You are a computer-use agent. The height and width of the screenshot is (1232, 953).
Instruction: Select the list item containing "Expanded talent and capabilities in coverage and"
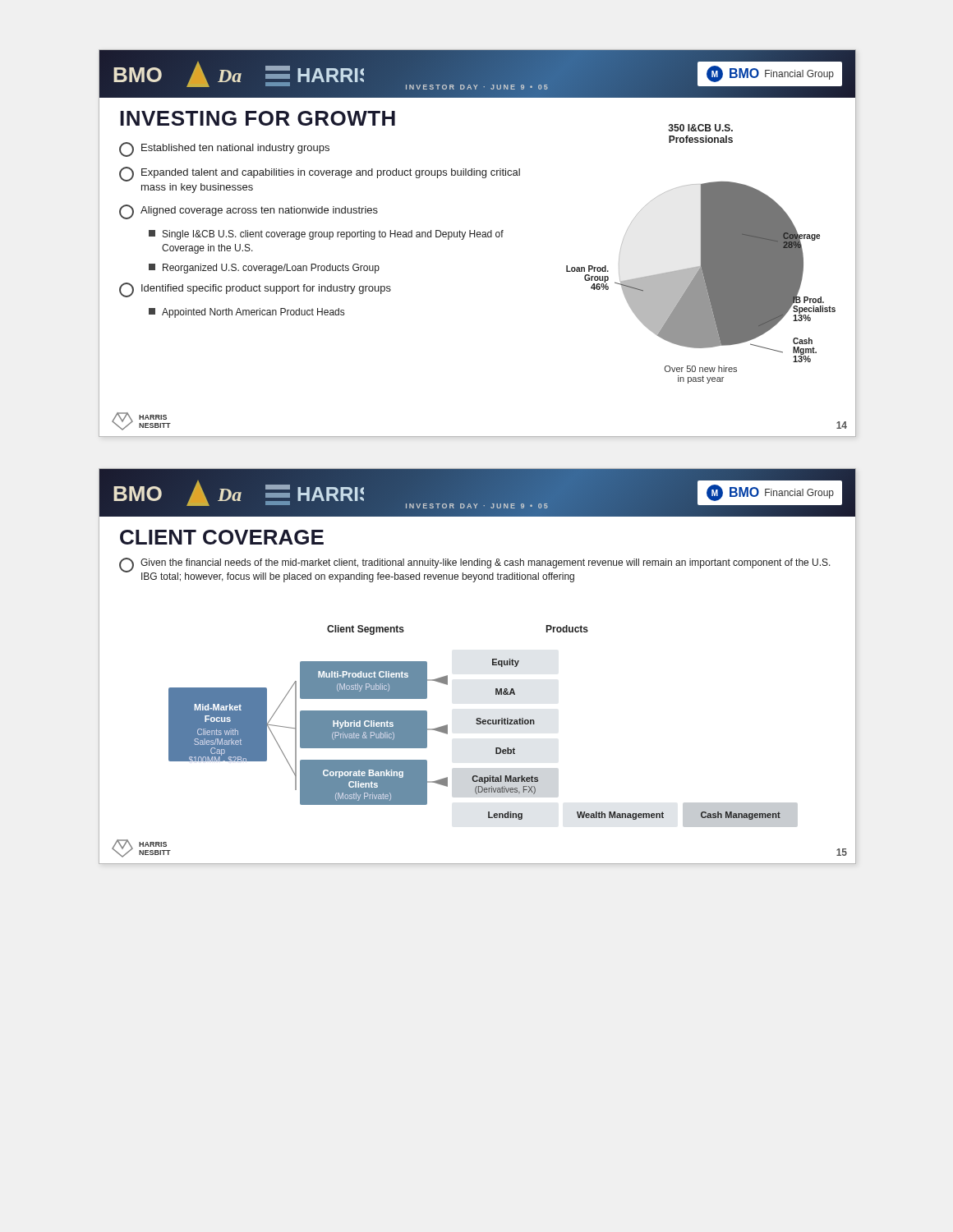click(320, 180)
